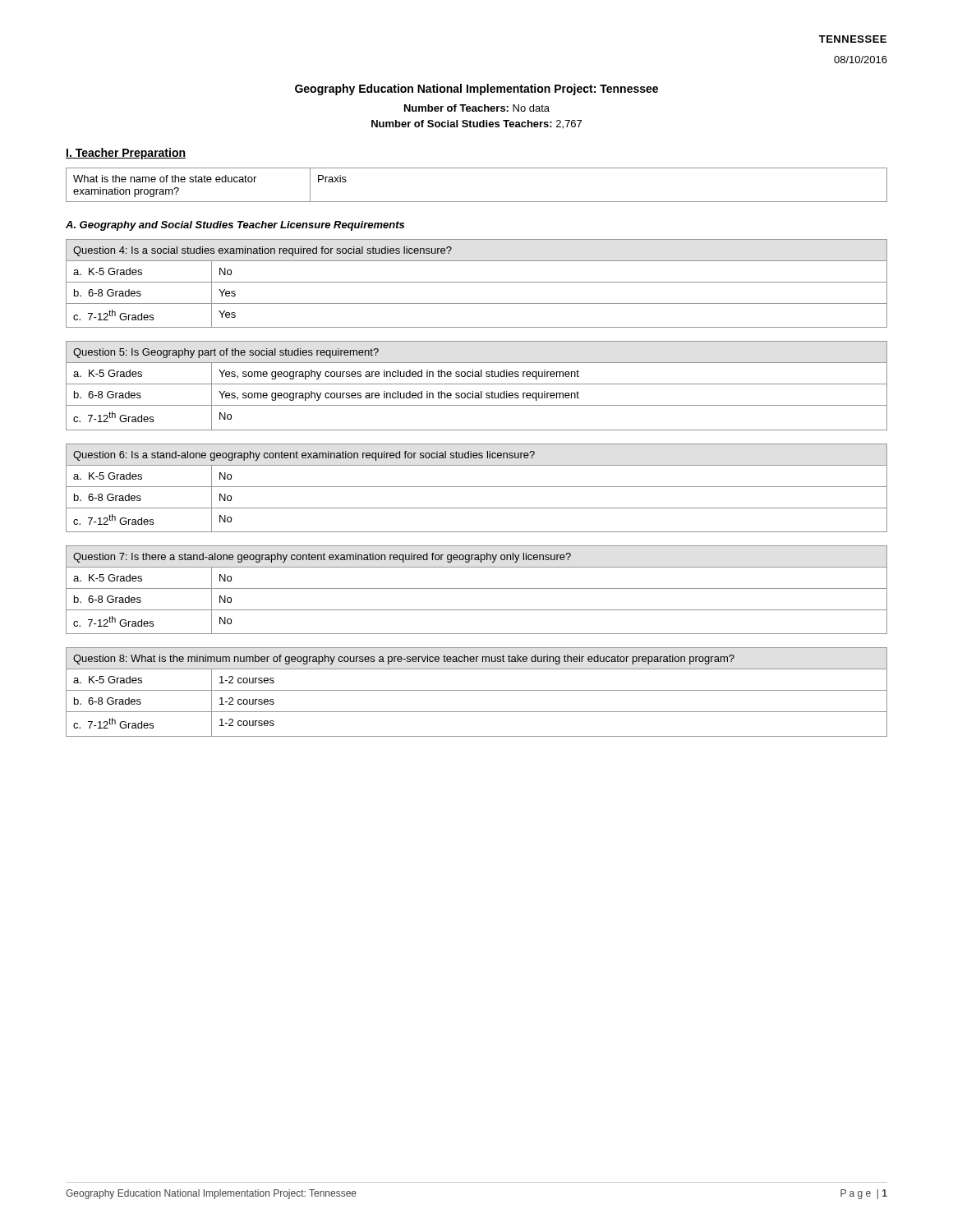Navigate to the block starting "Number of Social Studies"
Image resolution: width=953 pixels, height=1232 pixels.
pos(476,124)
